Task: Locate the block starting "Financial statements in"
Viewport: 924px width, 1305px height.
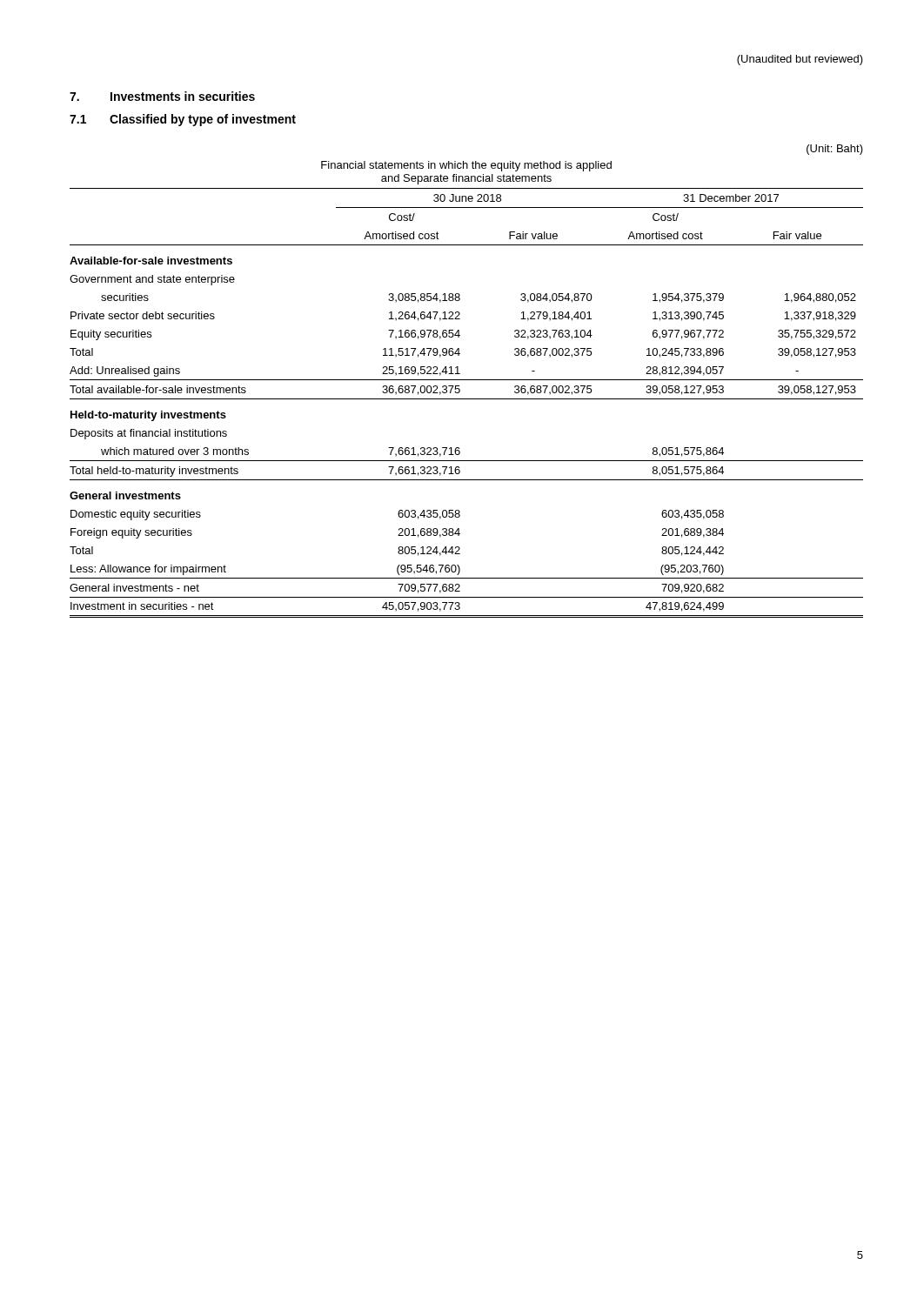Action: (466, 165)
